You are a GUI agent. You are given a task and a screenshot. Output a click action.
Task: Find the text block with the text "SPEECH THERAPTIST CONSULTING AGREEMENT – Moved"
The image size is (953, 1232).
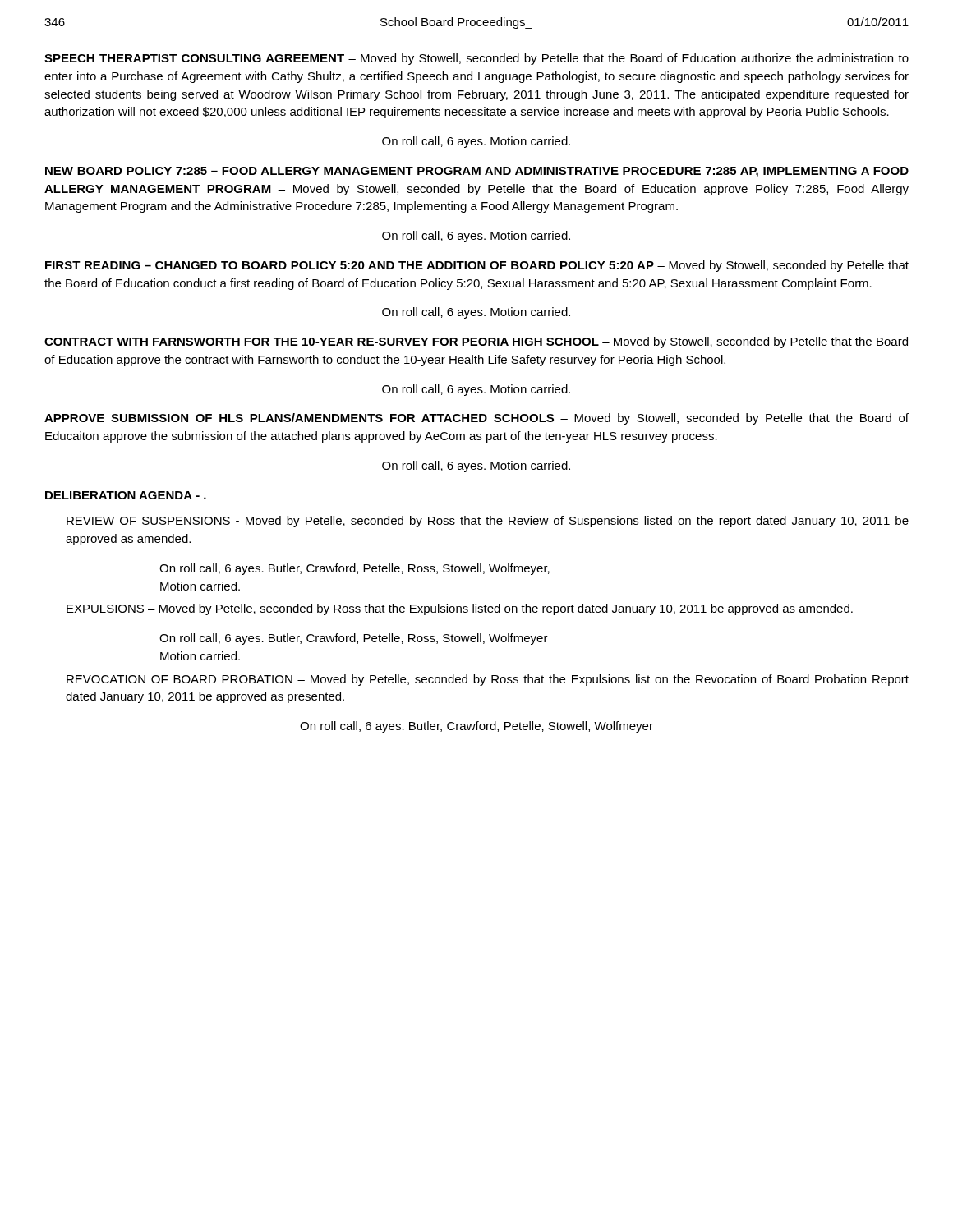[476, 85]
